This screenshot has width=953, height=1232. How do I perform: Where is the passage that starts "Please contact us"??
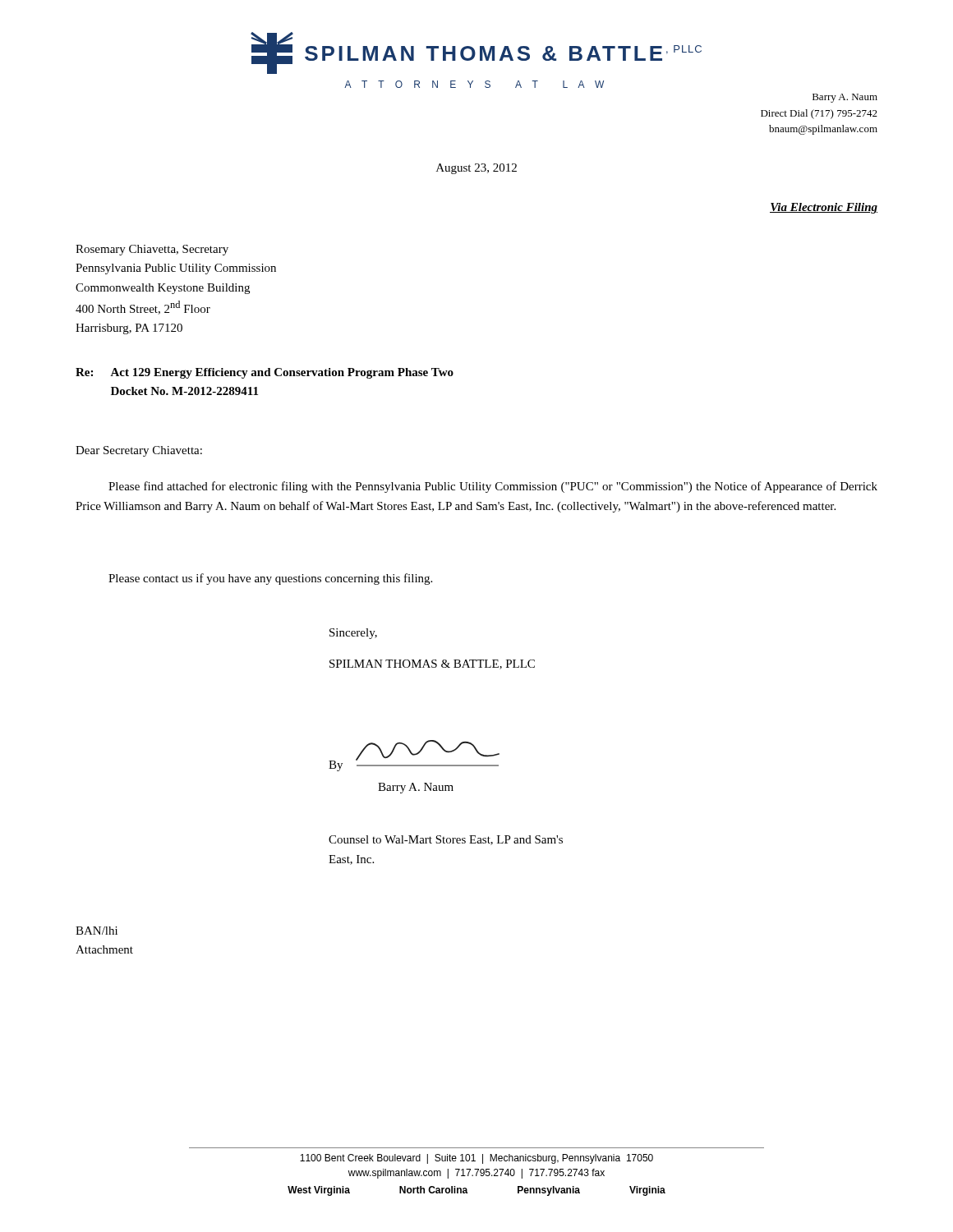(271, 578)
